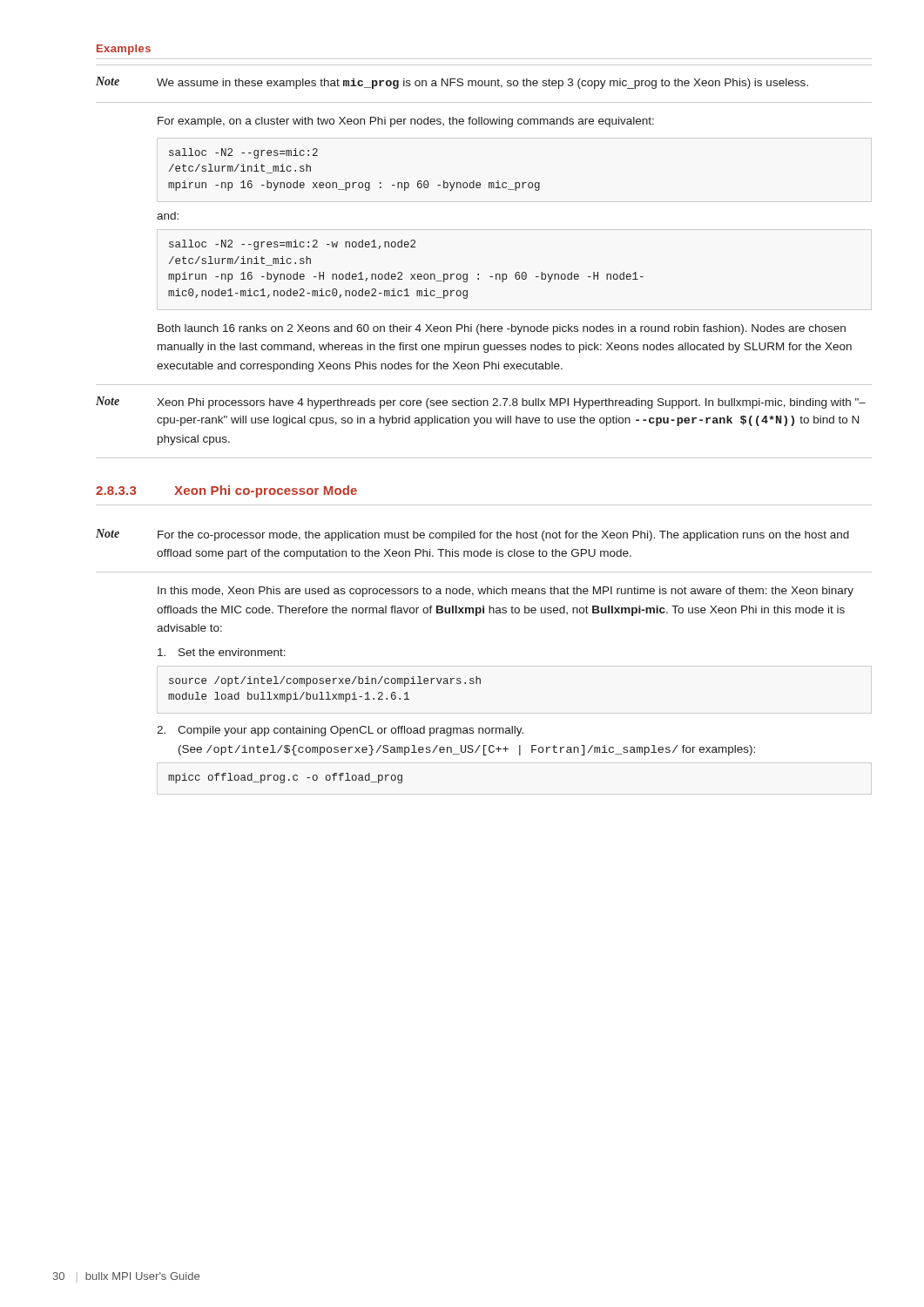The width and height of the screenshot is (924, 1307).
Task: Point to the text block starting "Note We assume in these examples that mic_prog"
Action: coord(484,84)
